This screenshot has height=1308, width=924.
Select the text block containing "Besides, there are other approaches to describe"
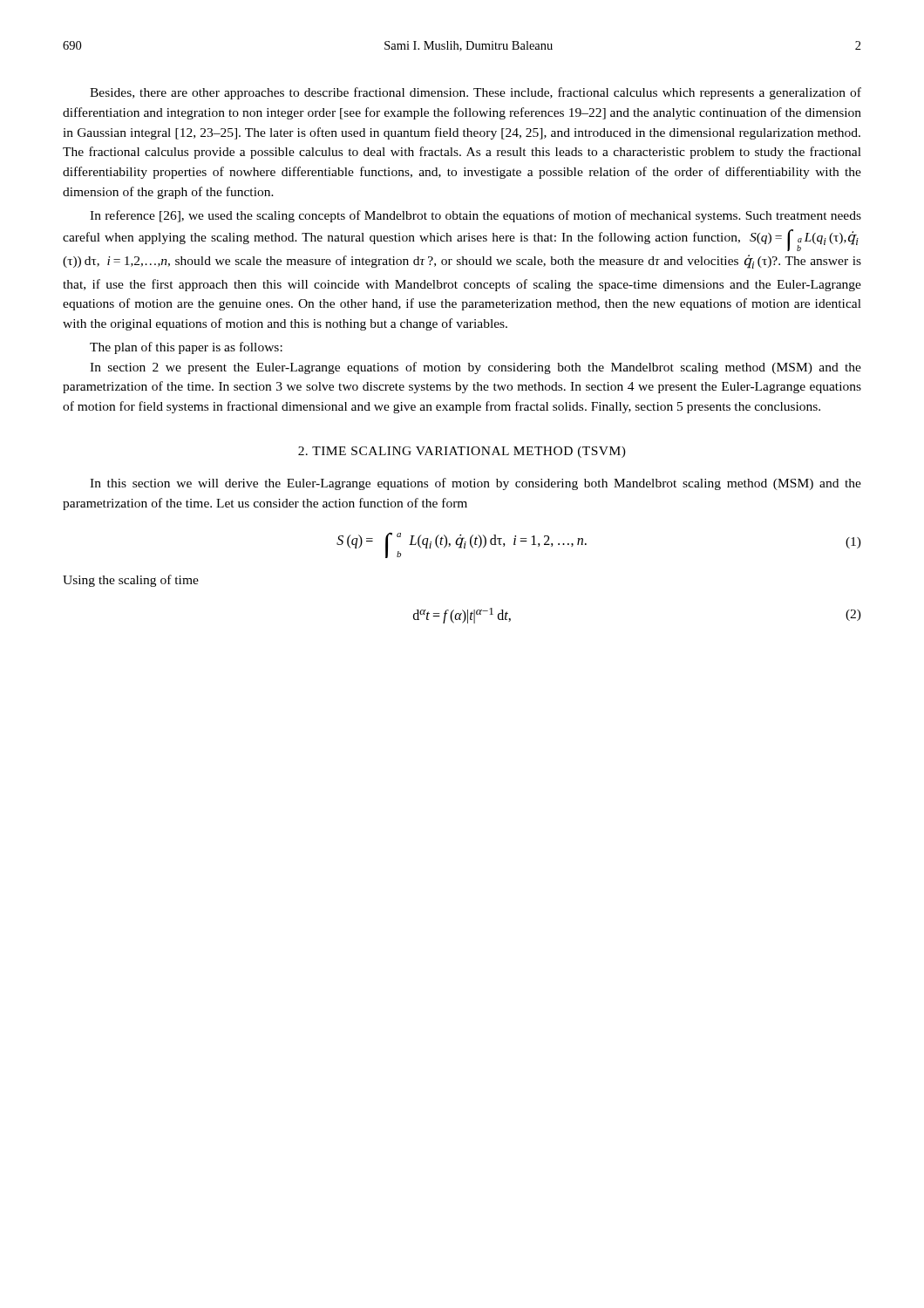(x=462, y=142)
